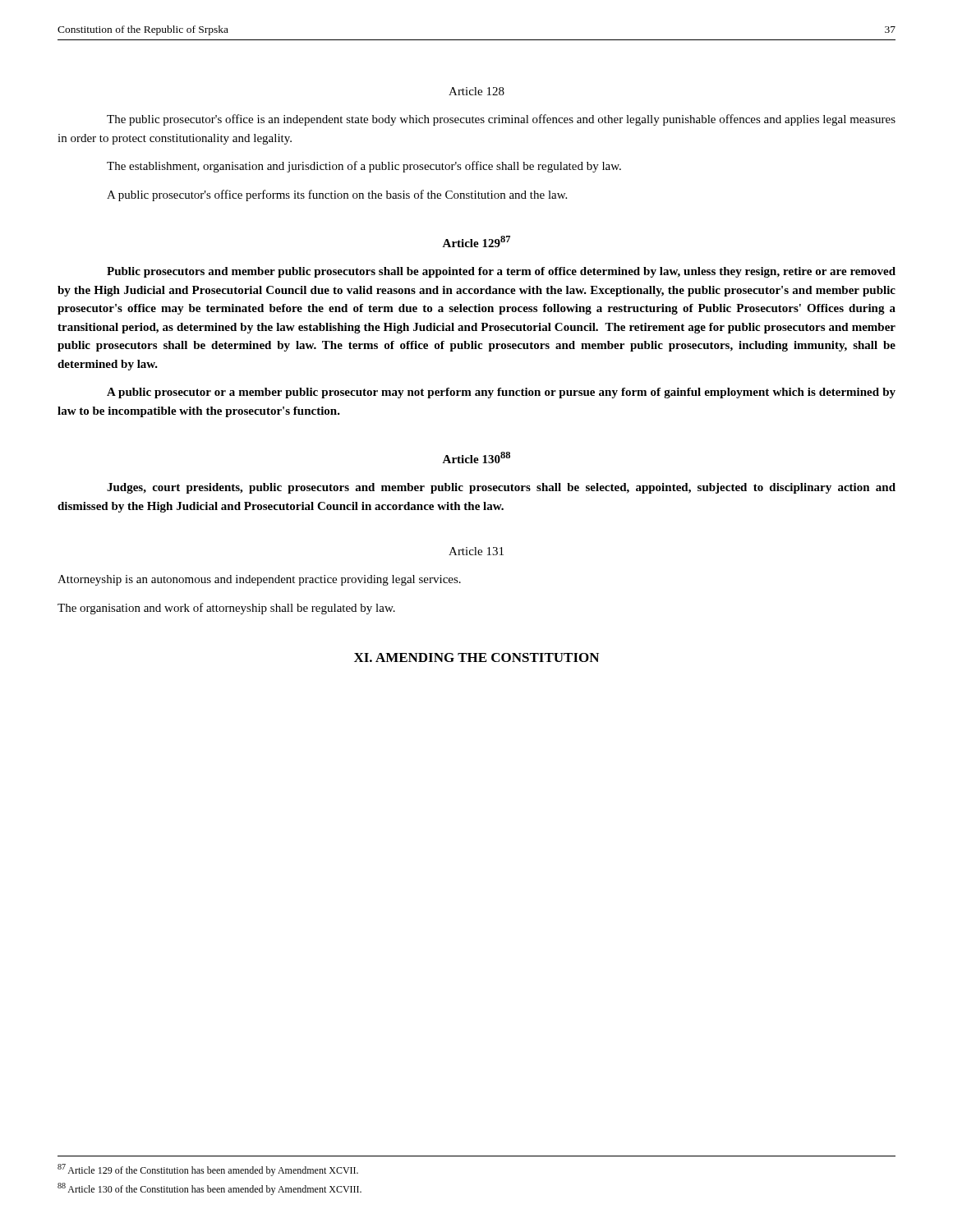Screen dimensions: 1232x953
Task: Locate the block starting "Public prosecutors and"
Action: point(476,317)
